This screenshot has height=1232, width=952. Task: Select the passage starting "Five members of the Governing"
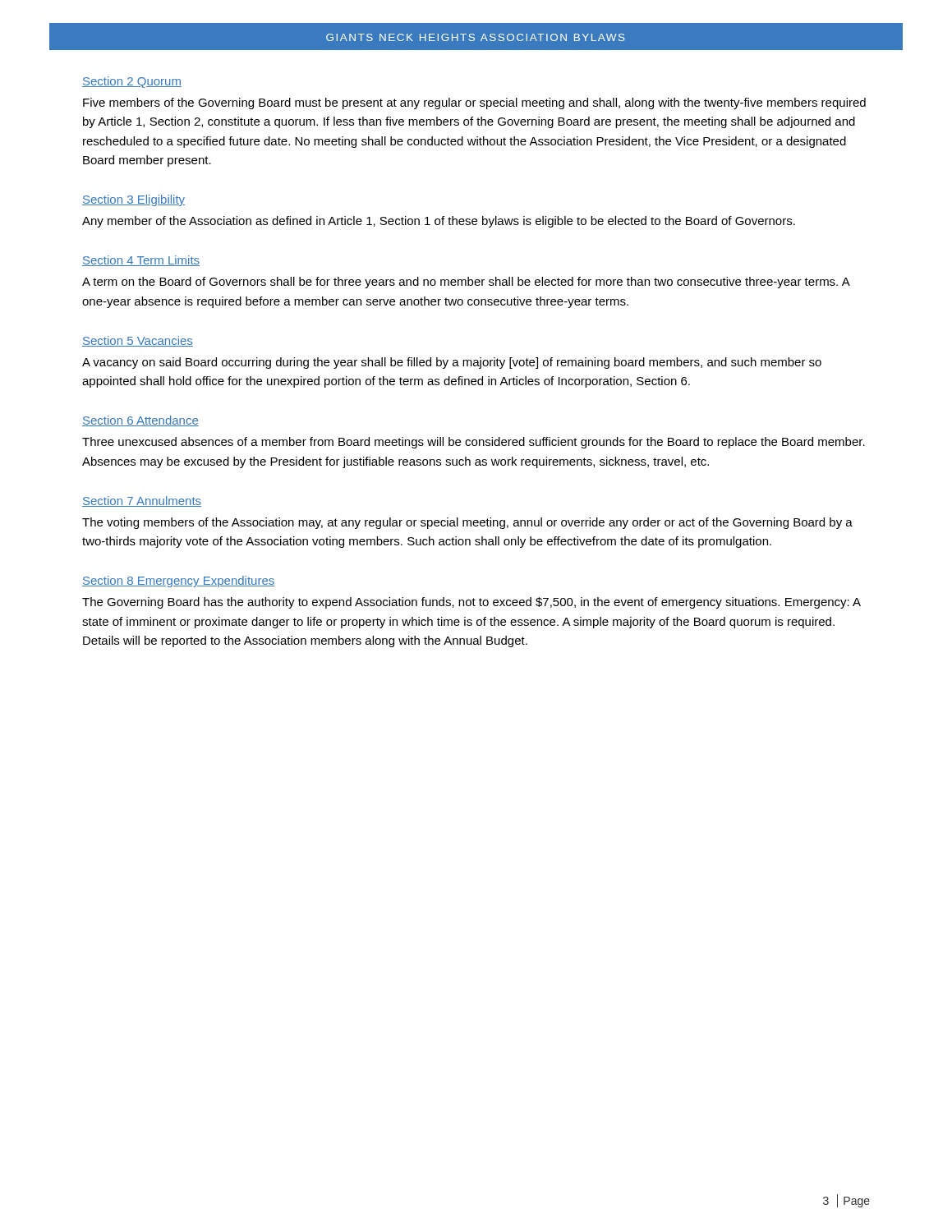click(474, 131)
